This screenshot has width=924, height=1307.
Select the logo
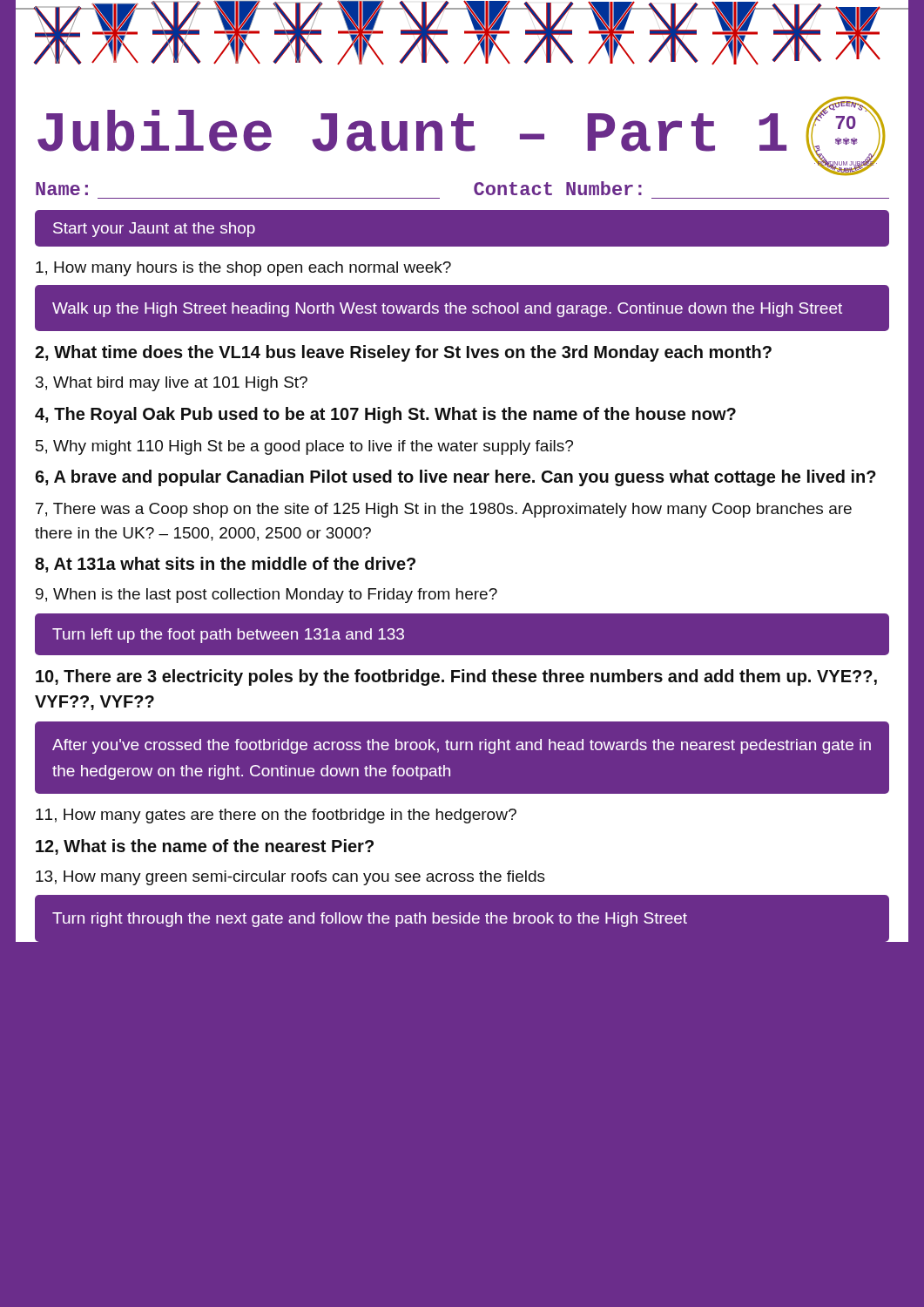846,136
